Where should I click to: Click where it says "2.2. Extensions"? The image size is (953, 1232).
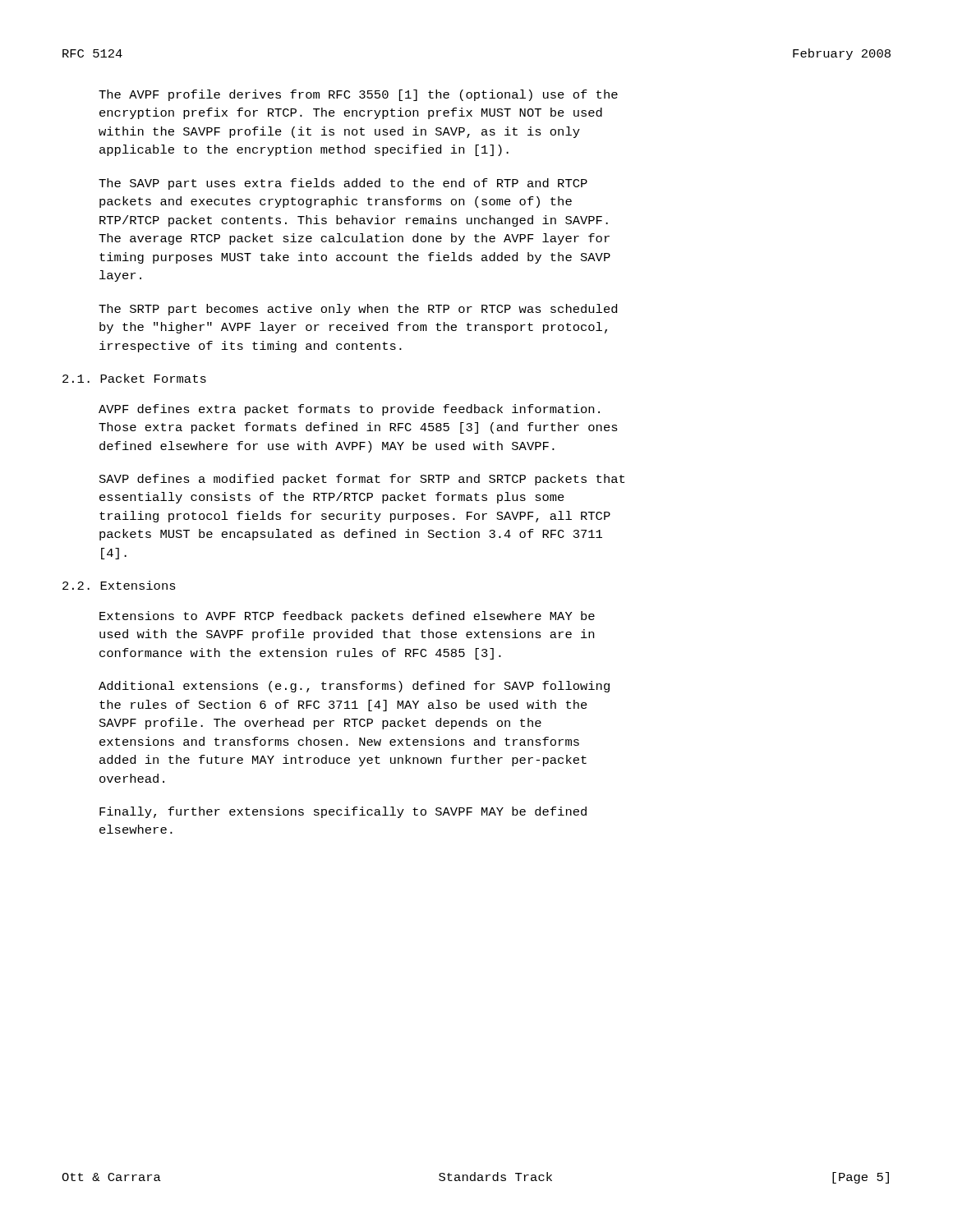(119, 587)
